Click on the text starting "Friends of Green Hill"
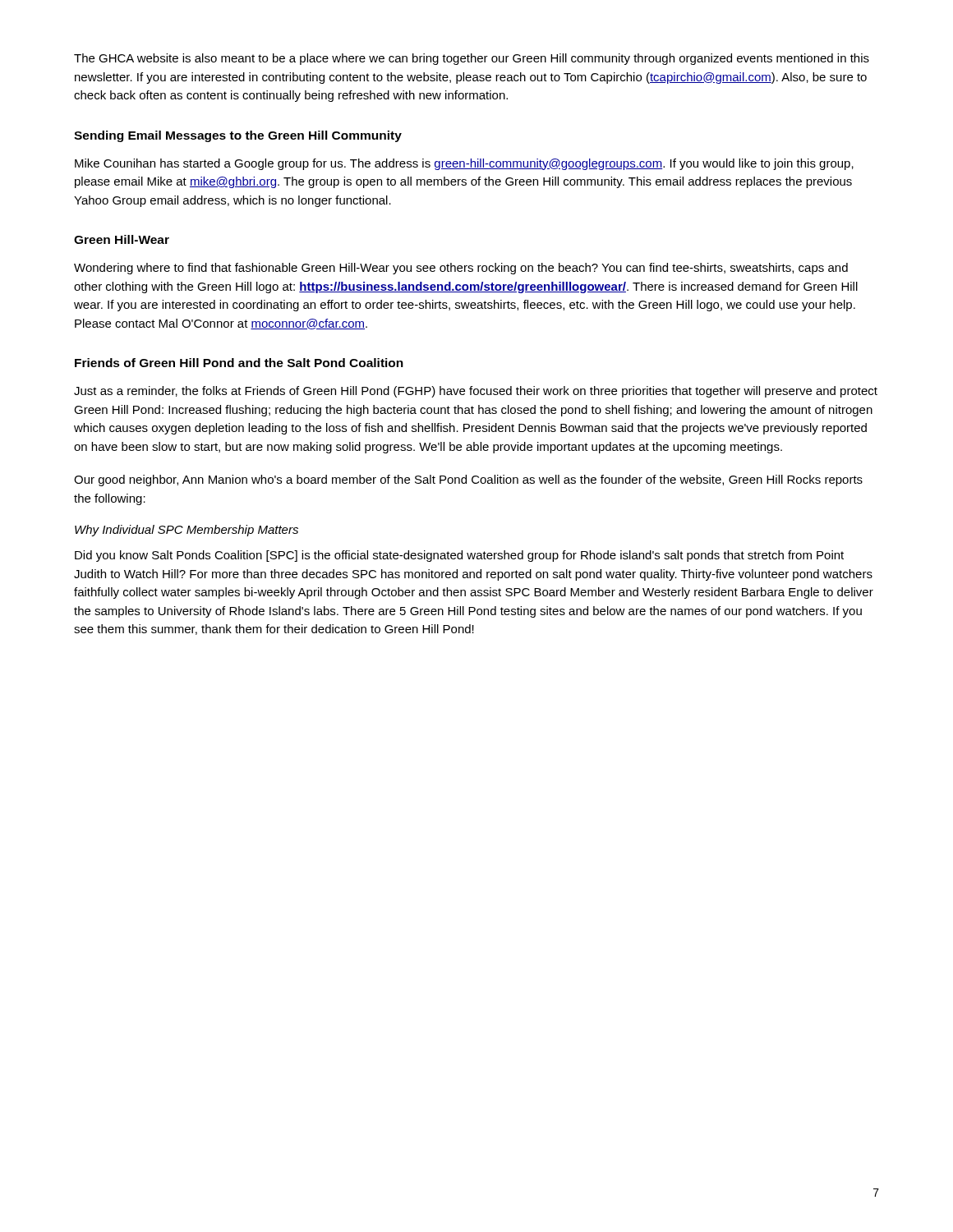Viewport: 953px width, 1232px height. 239,363
